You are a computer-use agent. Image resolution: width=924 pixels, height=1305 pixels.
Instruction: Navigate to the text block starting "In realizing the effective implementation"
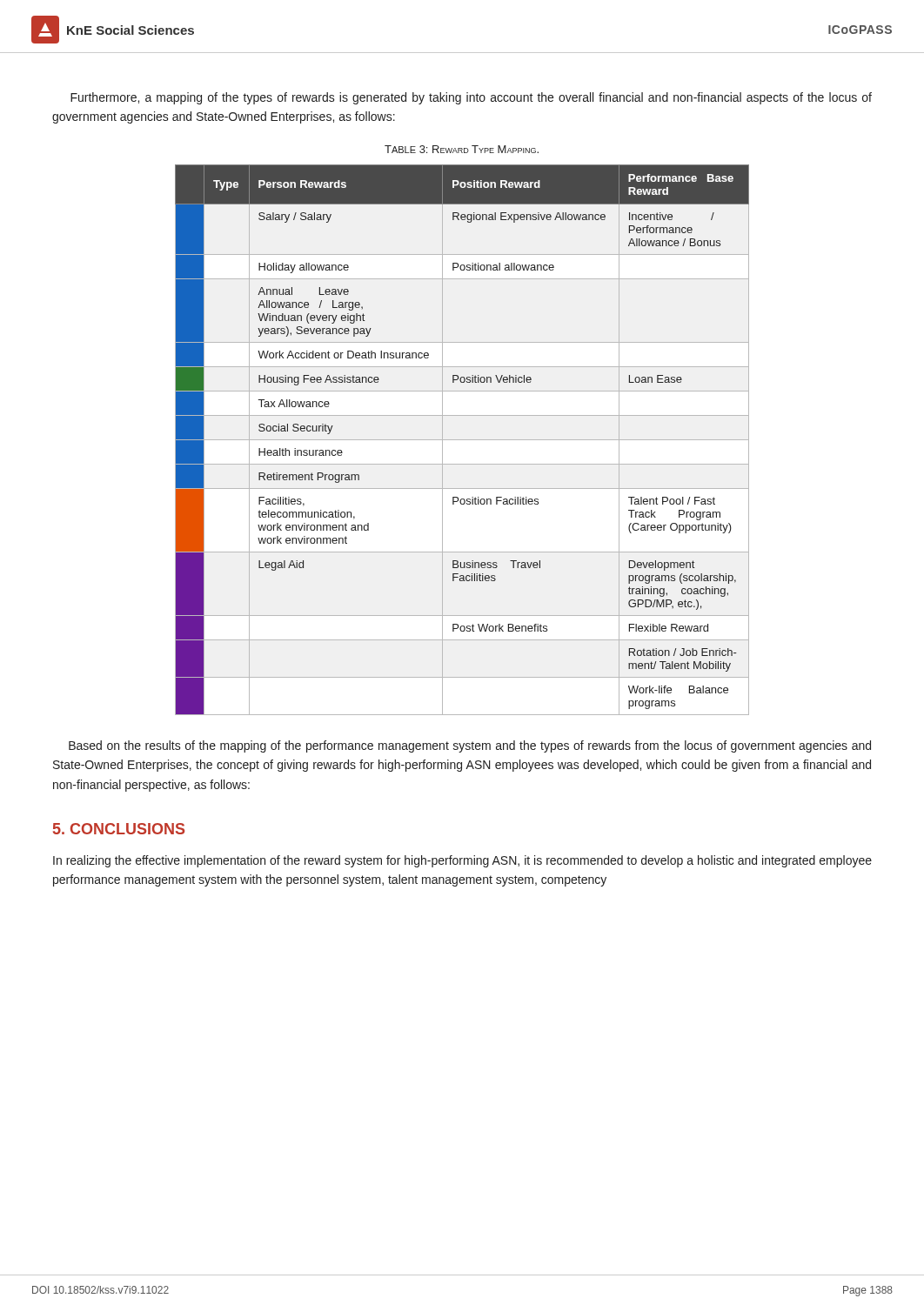click(x=462, y=870)
